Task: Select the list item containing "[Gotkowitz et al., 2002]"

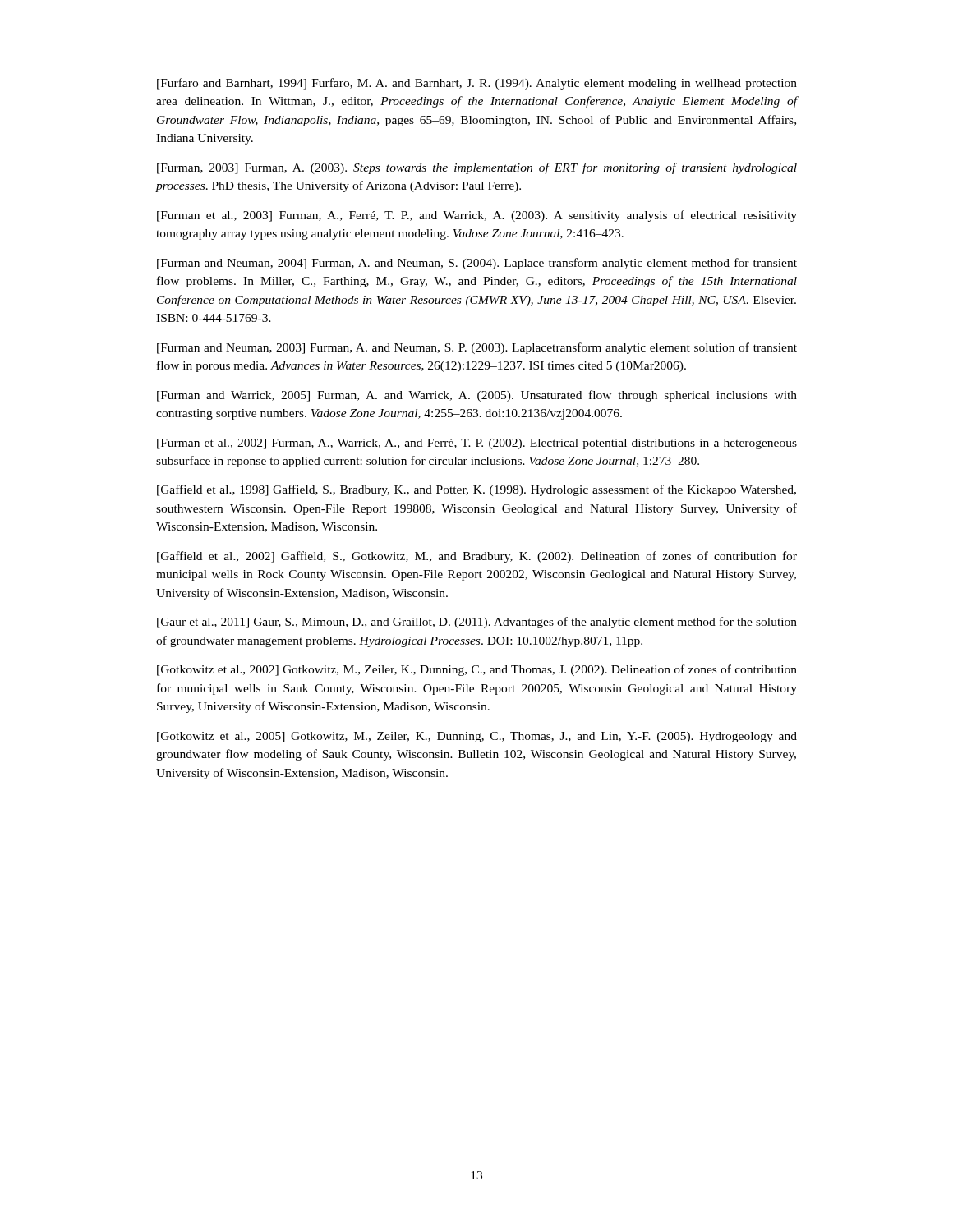Action: (476, 688)
